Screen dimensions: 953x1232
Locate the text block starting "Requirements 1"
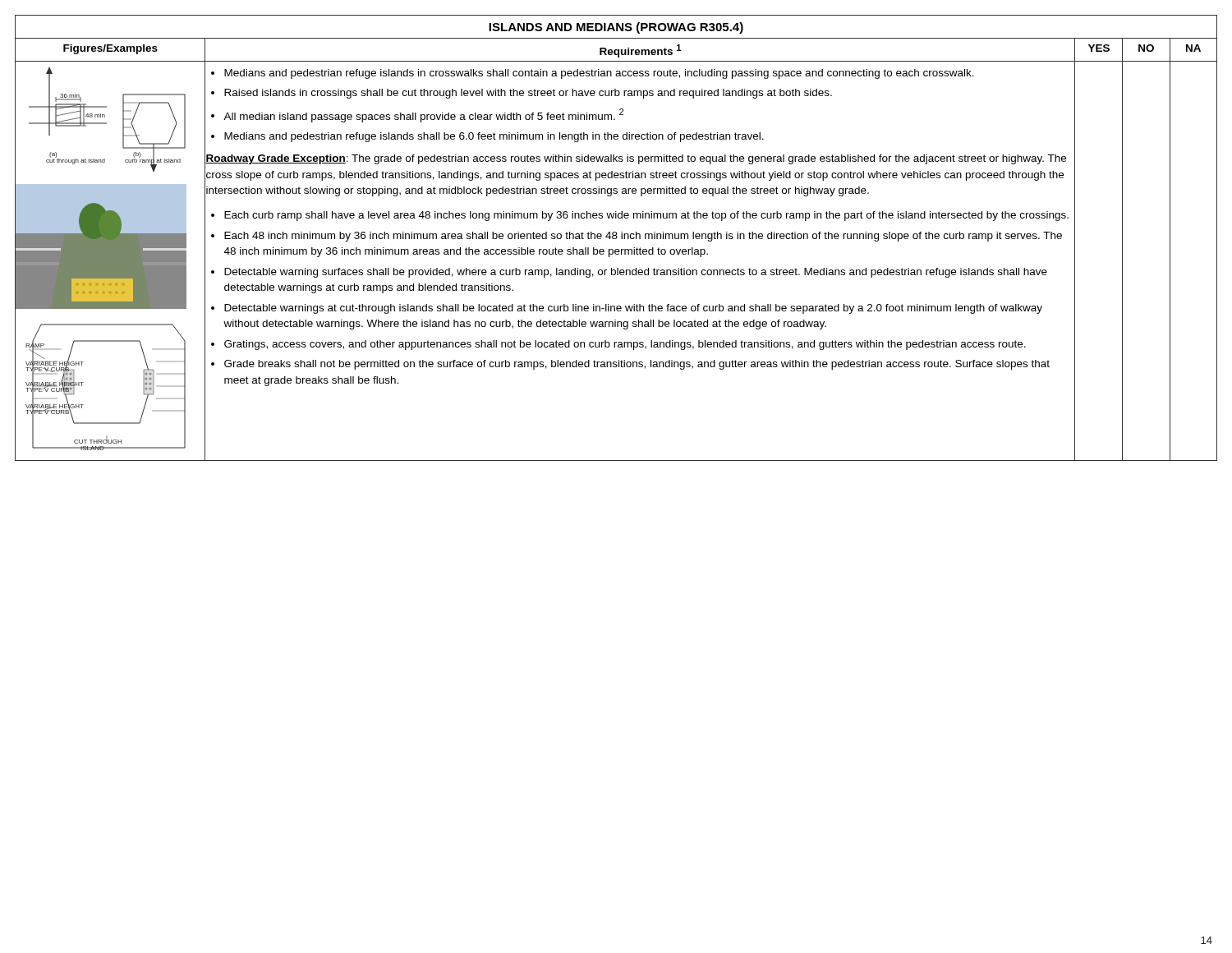(640, 50)
